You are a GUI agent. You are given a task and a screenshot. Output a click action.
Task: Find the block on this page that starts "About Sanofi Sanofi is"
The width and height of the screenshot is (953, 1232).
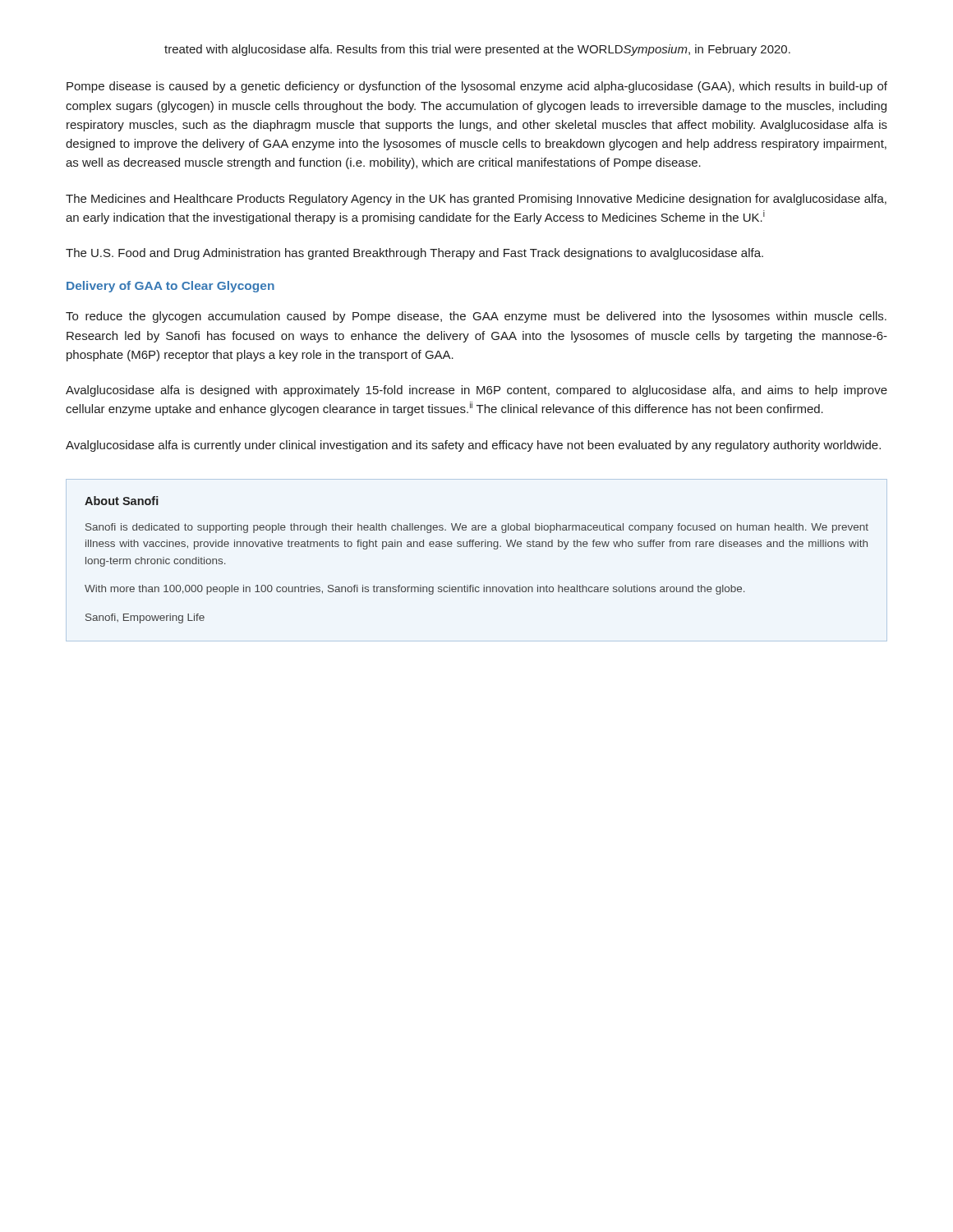[x=122, y=501]
